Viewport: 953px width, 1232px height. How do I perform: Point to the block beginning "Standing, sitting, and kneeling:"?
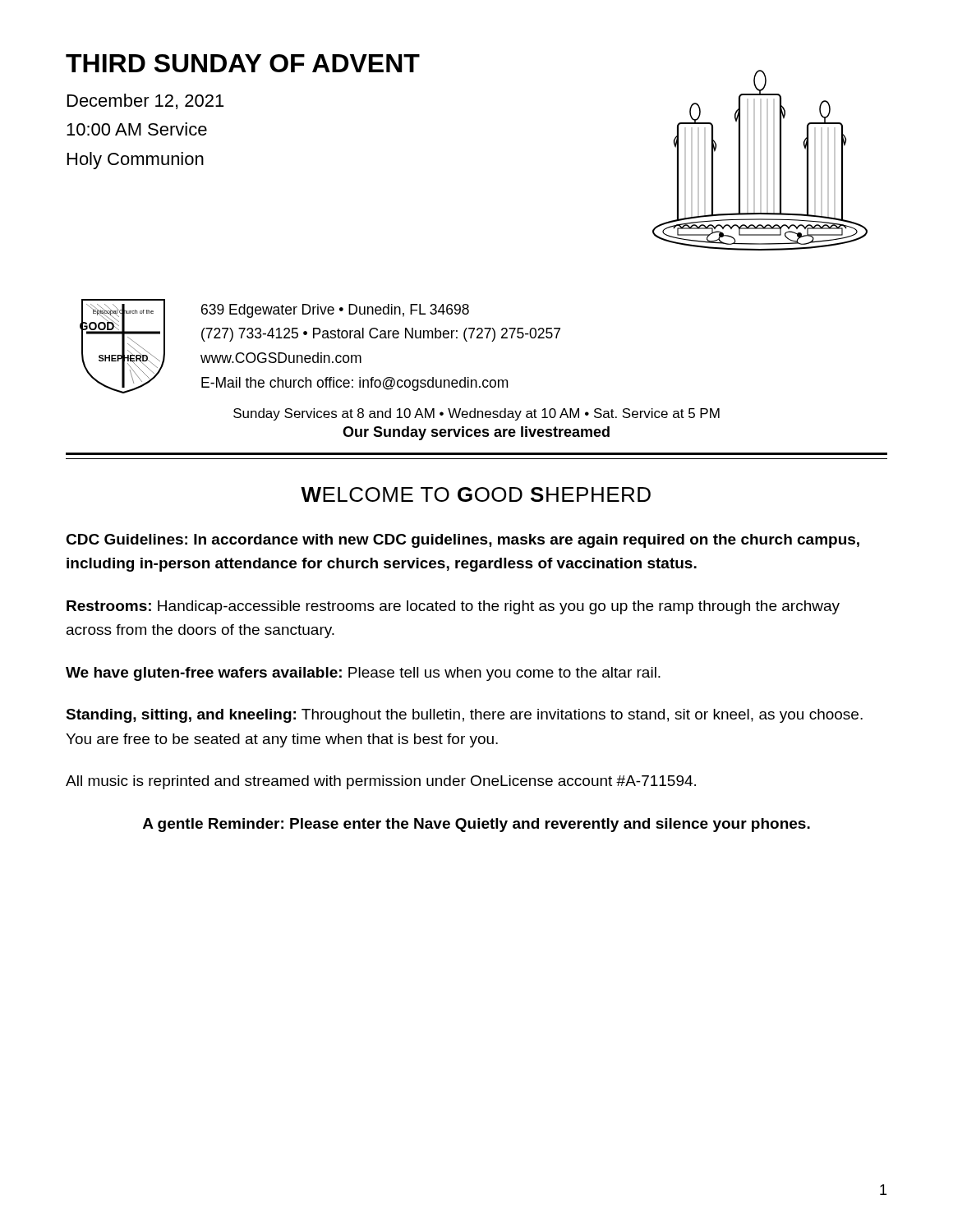coord(465,726)
